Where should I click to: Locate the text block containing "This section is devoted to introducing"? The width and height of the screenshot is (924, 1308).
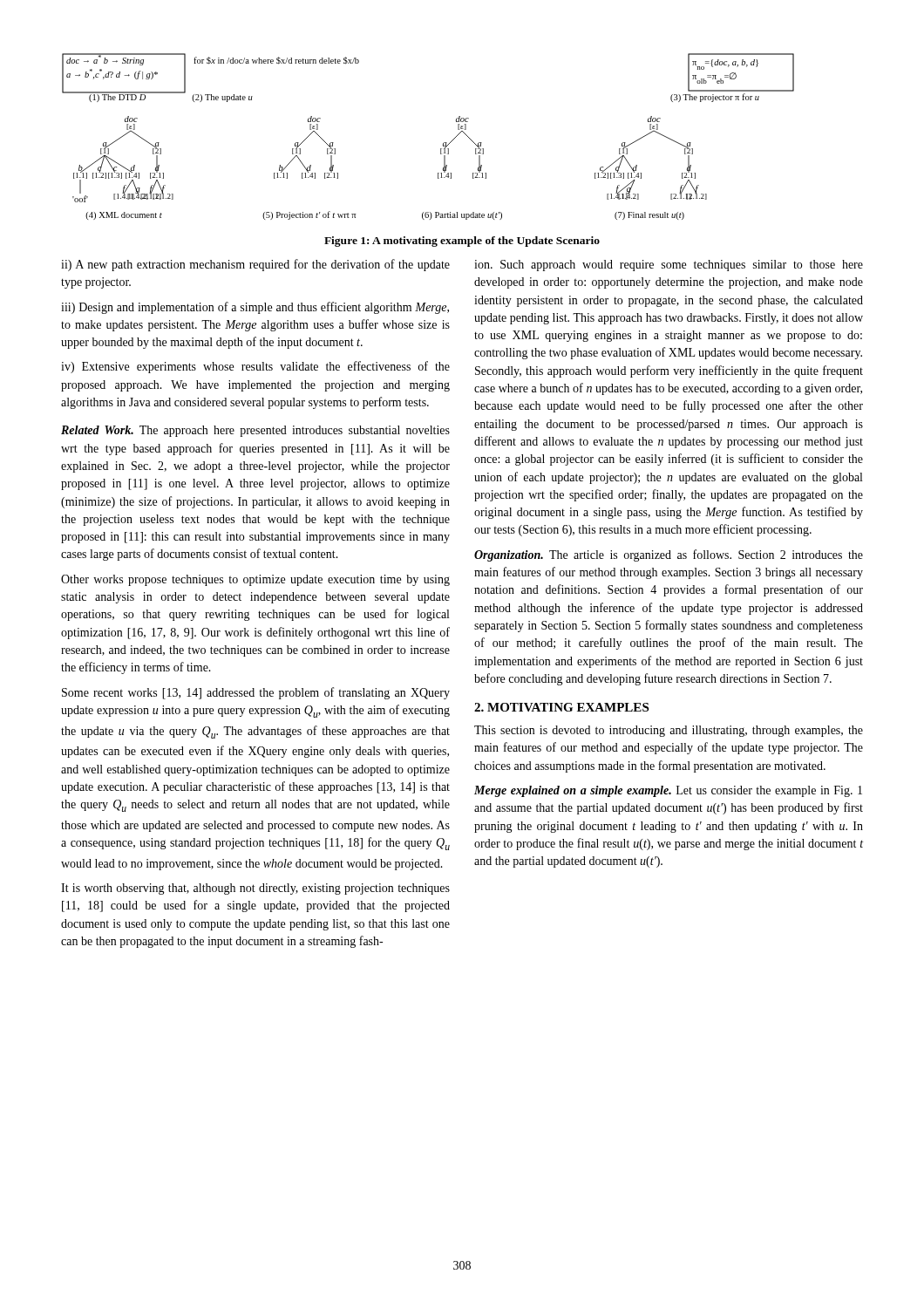(669, 749)
